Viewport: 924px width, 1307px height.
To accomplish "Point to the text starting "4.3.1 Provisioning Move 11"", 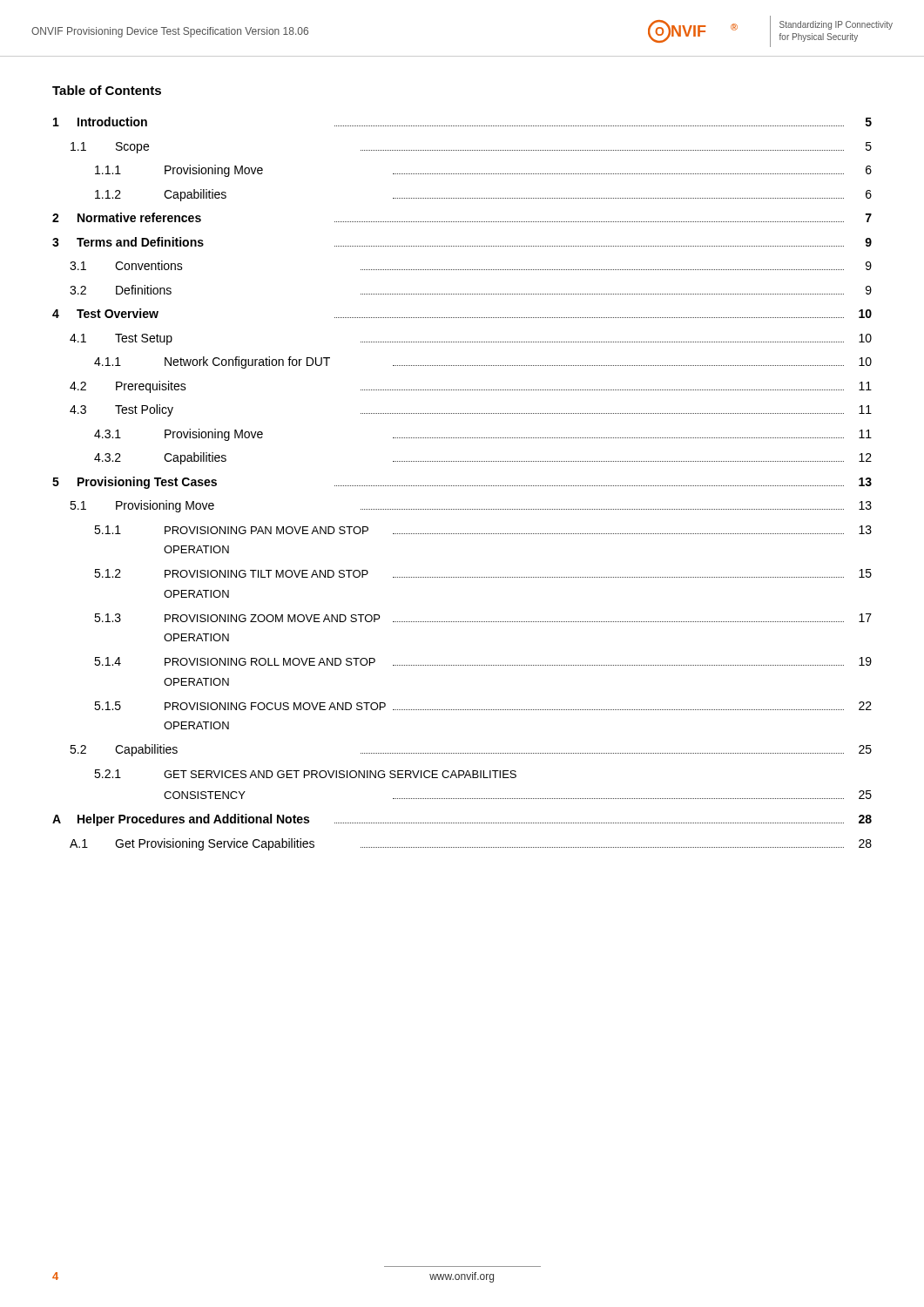I will tap(462, 434).
